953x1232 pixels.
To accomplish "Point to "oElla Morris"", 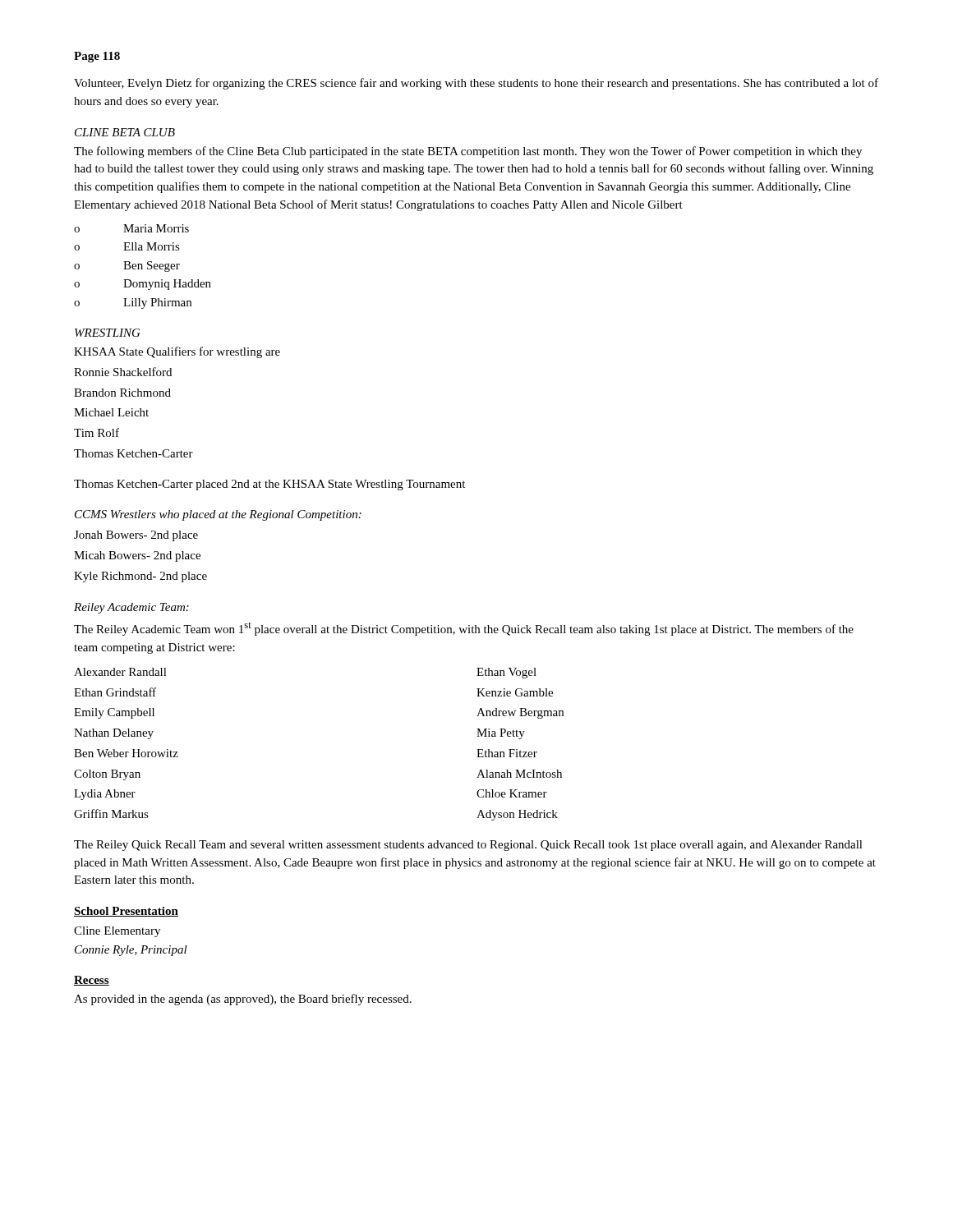I will pos(127,247).
